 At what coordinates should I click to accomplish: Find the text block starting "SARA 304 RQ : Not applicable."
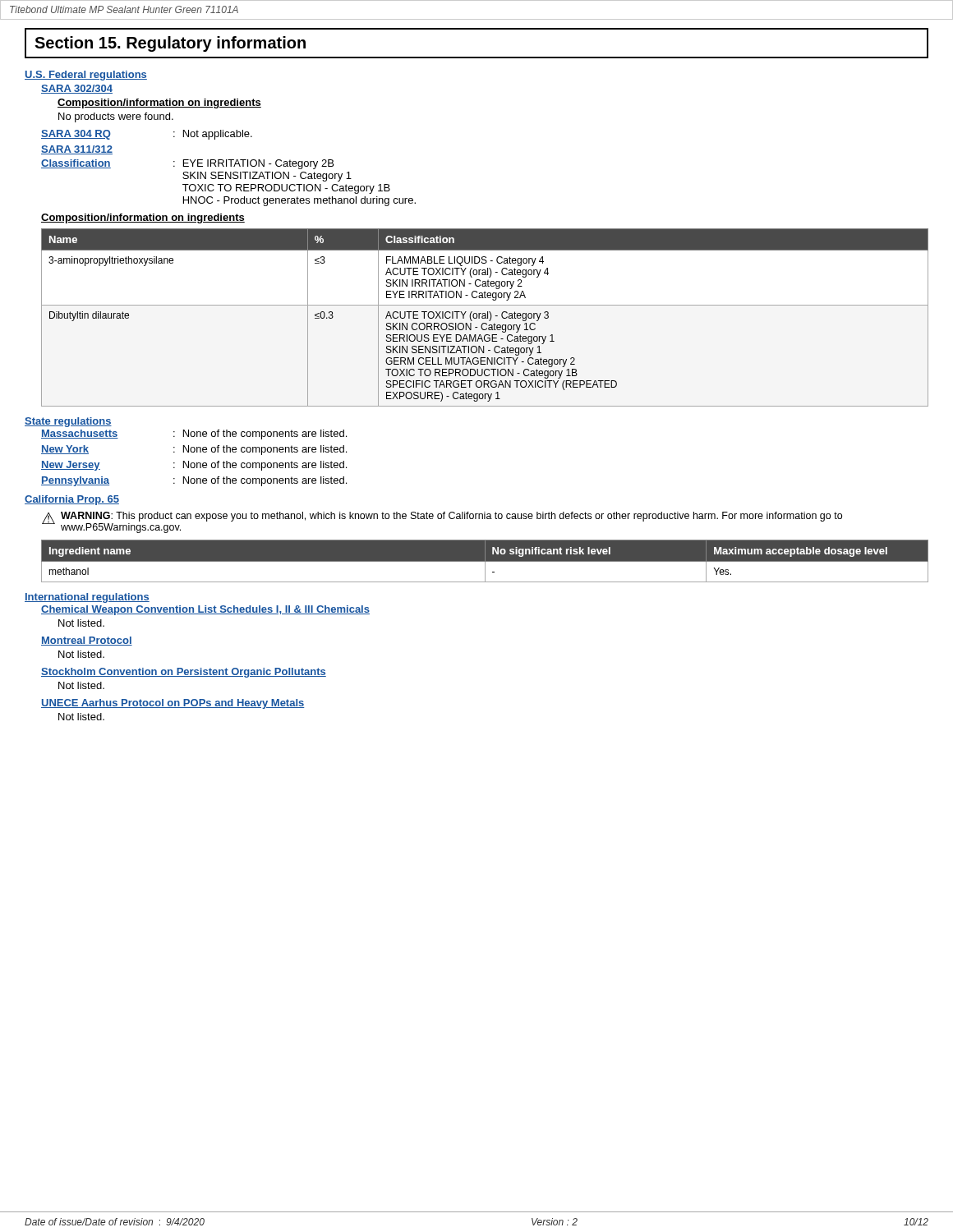tap(77, 134)
